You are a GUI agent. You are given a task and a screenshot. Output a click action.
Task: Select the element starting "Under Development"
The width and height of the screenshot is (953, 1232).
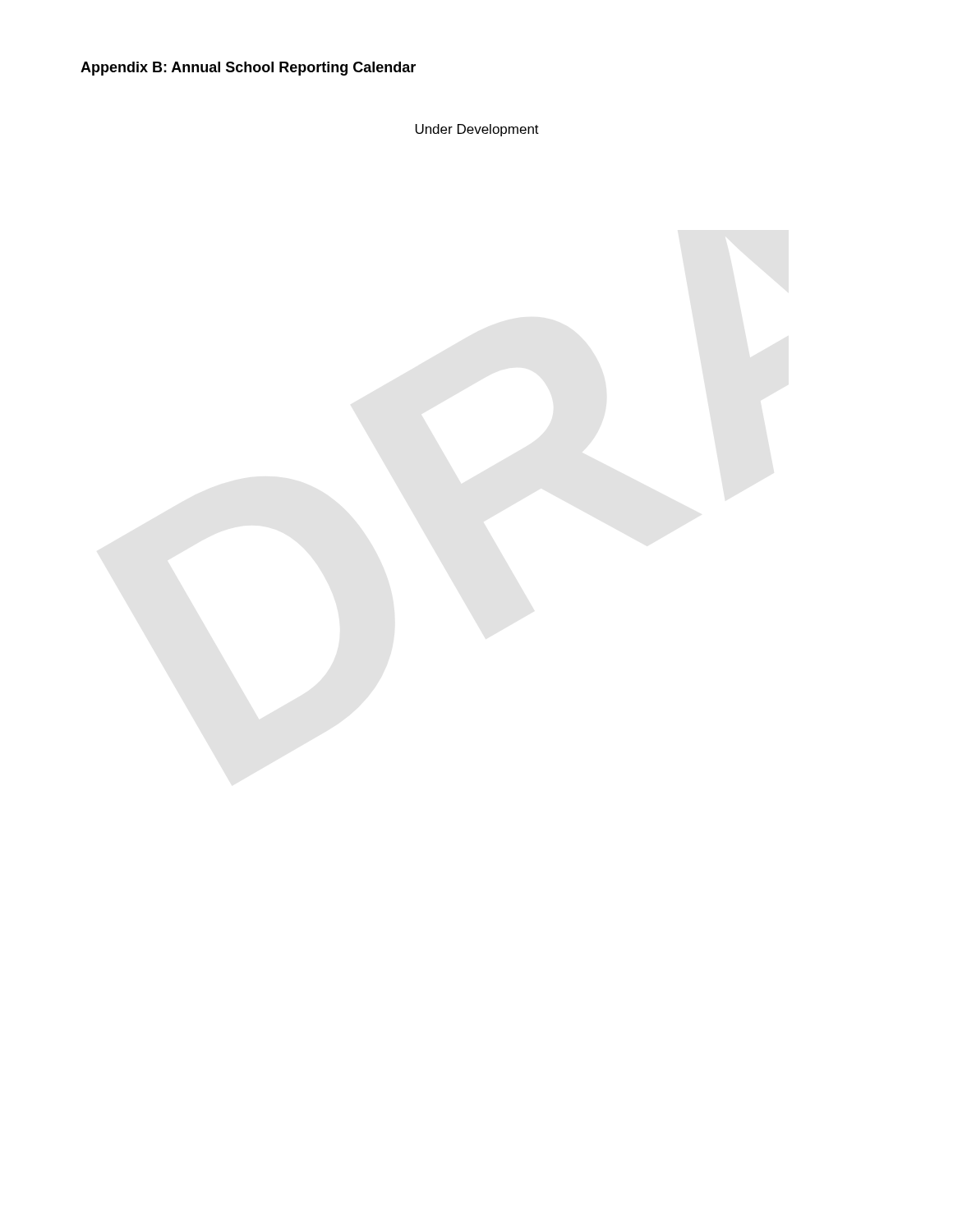coord(476,129)
